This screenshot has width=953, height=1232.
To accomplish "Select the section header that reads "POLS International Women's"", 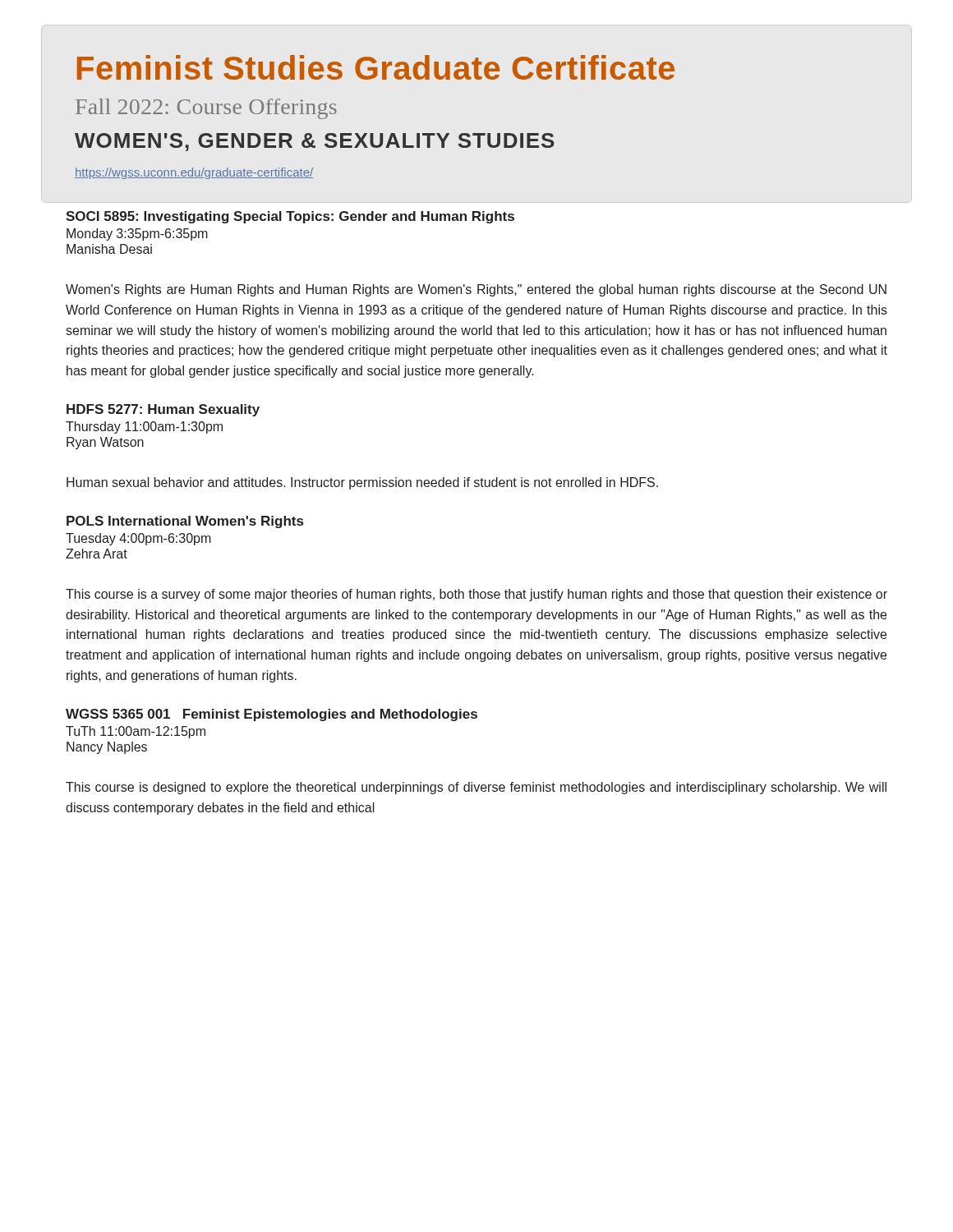I will click(185, 521).
